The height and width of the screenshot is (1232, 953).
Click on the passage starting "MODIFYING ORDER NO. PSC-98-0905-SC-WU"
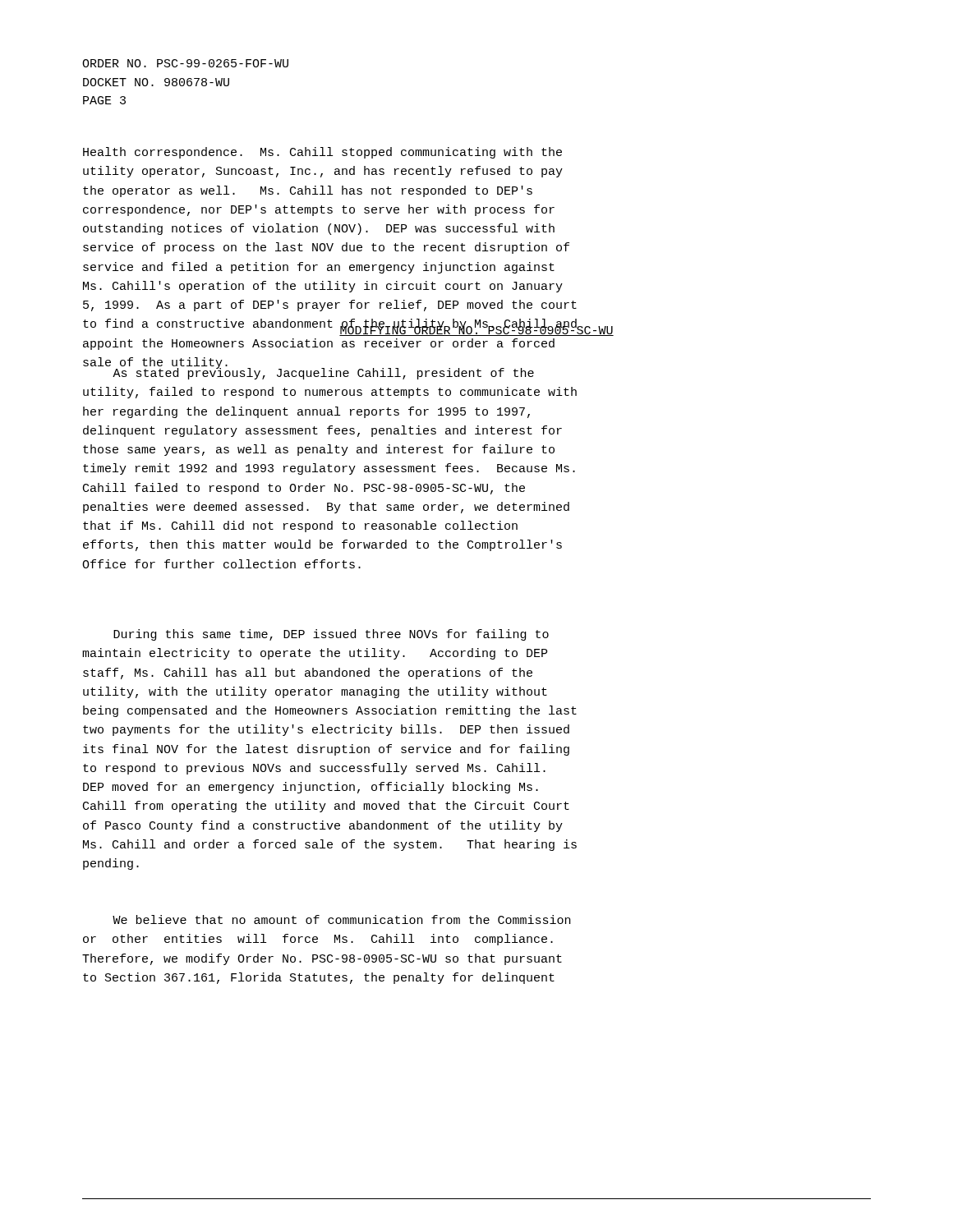pyautogui.click(x=476, y=331)
